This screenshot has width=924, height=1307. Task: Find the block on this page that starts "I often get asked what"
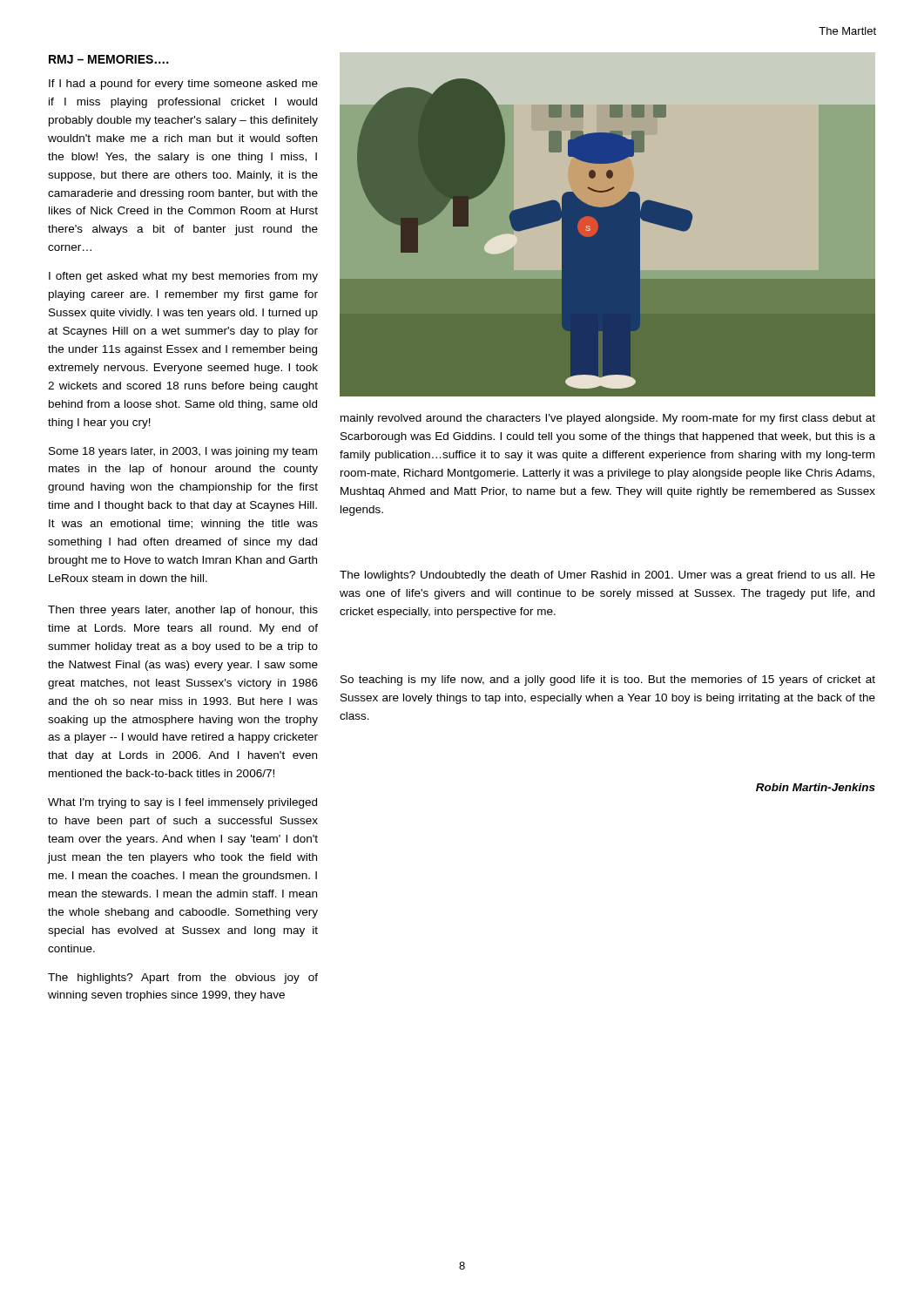[183, 349]
